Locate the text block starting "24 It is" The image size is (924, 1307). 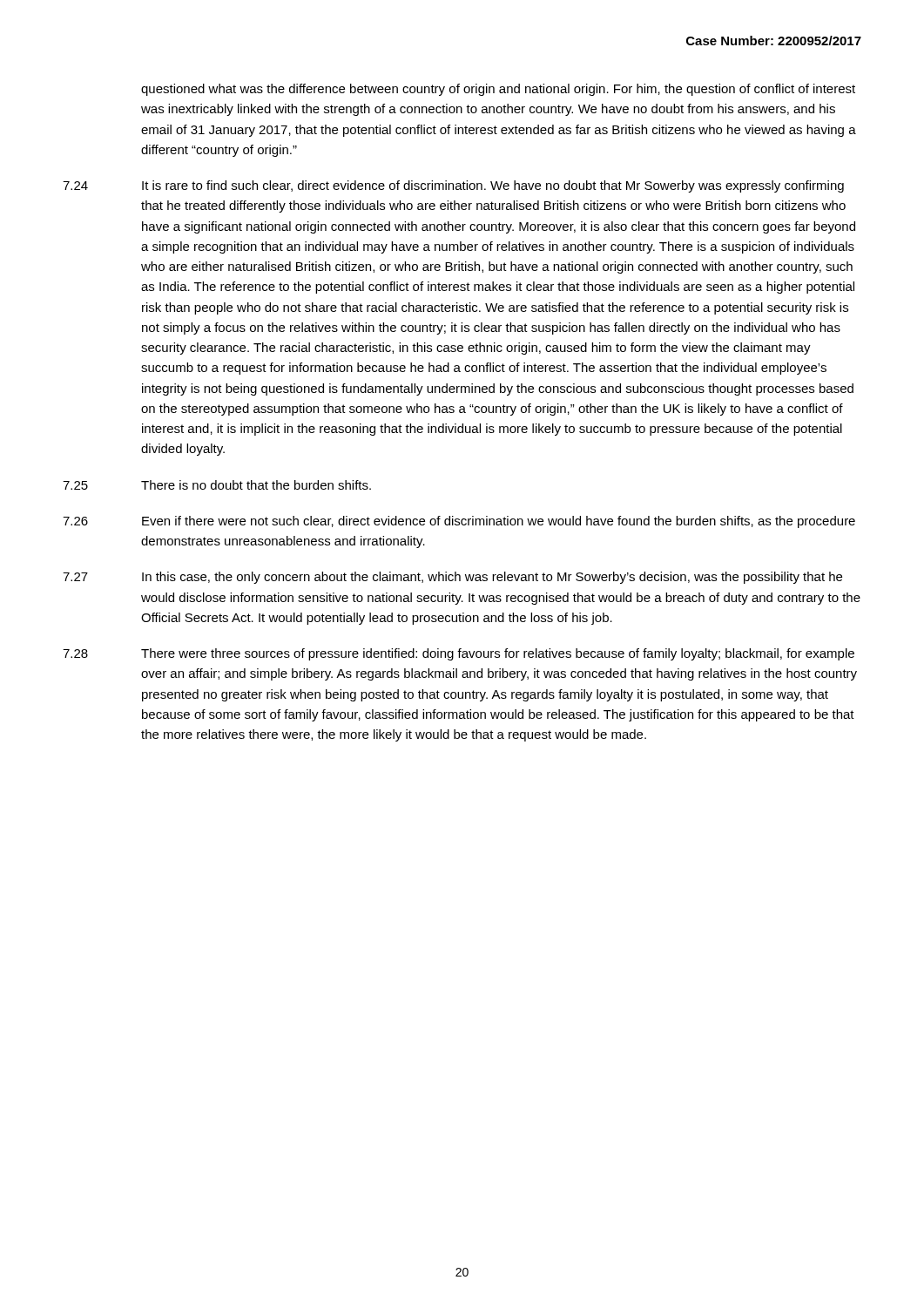point(462,317)
